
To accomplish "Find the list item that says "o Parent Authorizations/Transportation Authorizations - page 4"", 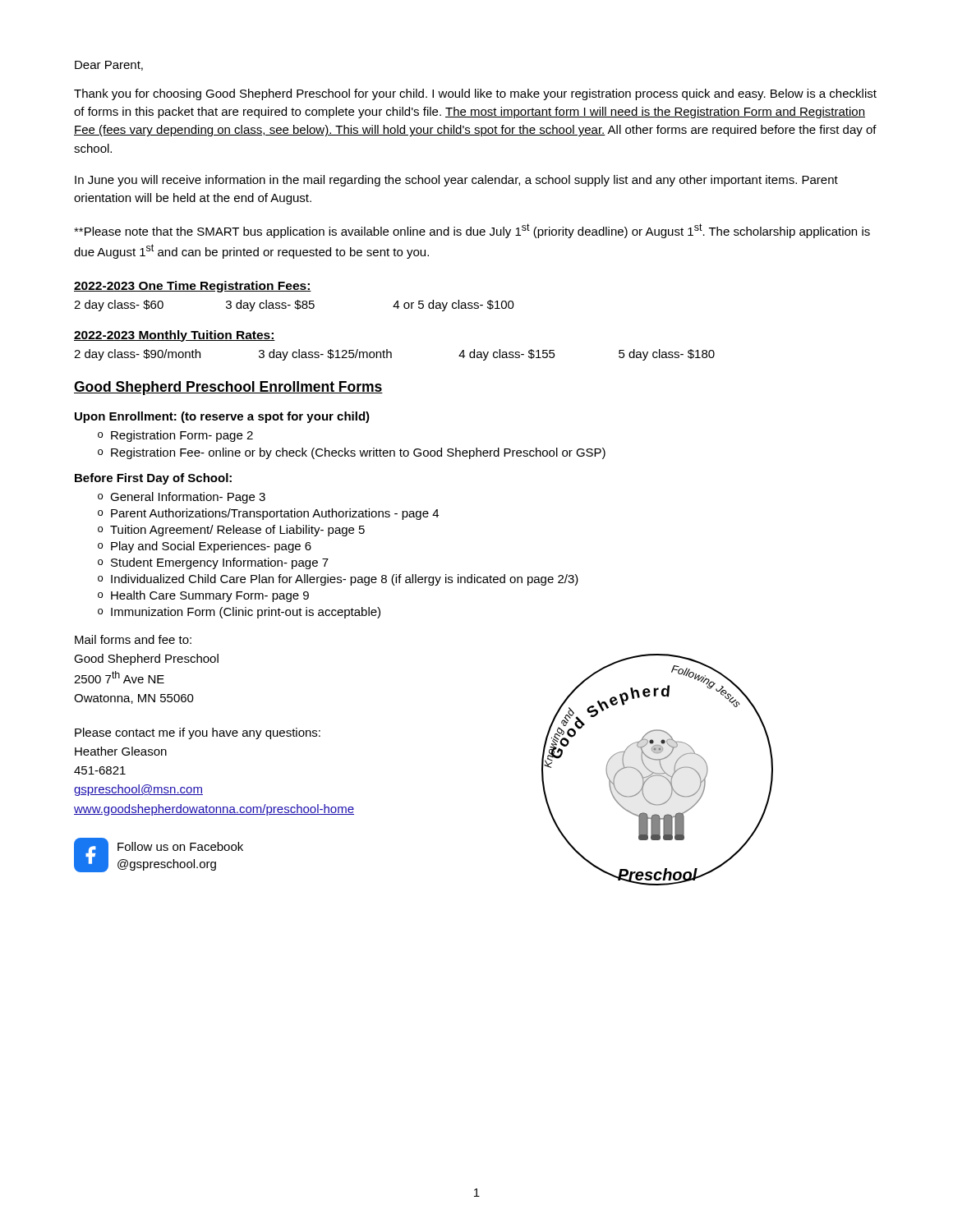I will 265,513.
